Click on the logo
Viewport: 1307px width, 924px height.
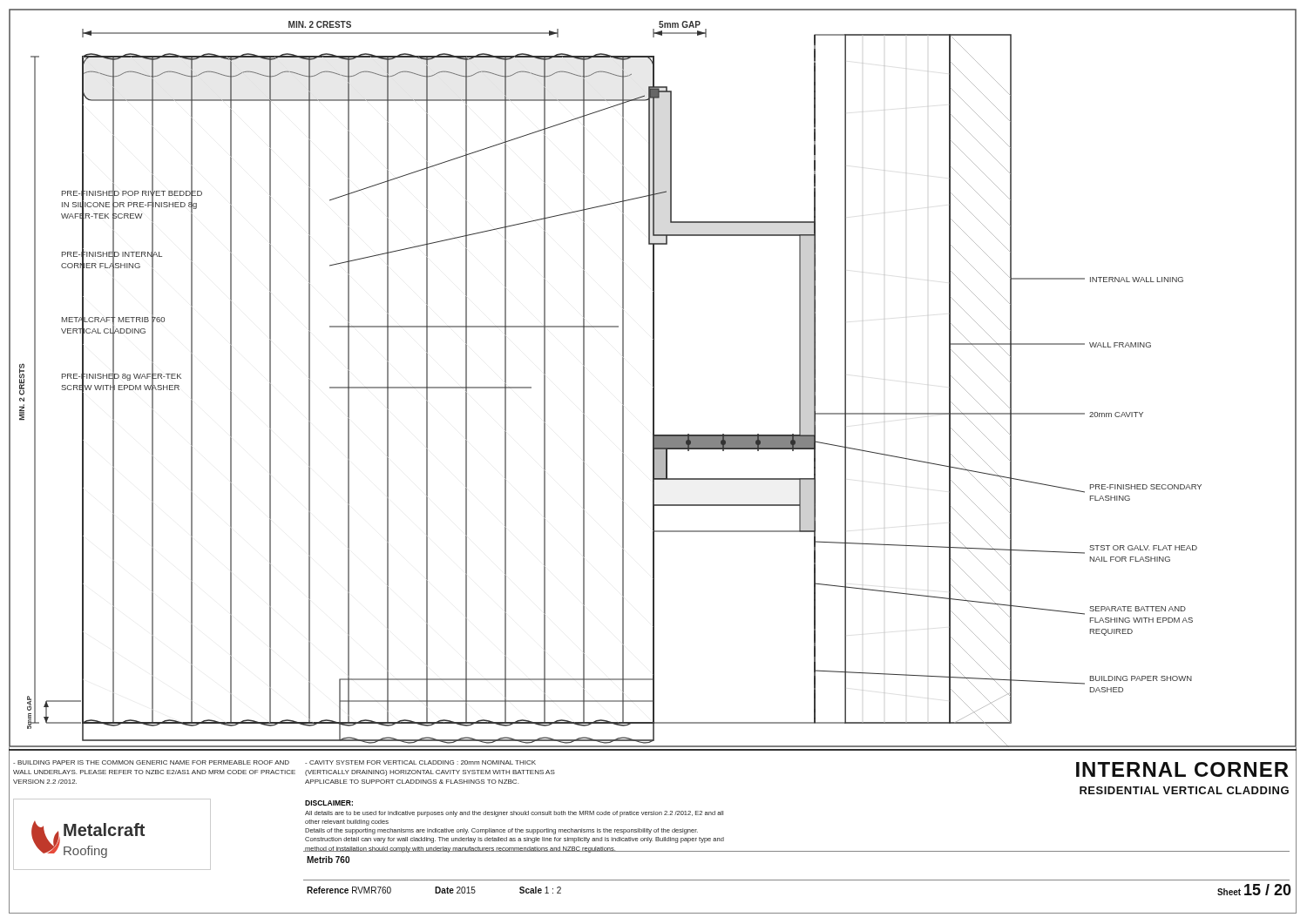pyautogui.click(x=112, y=834)
